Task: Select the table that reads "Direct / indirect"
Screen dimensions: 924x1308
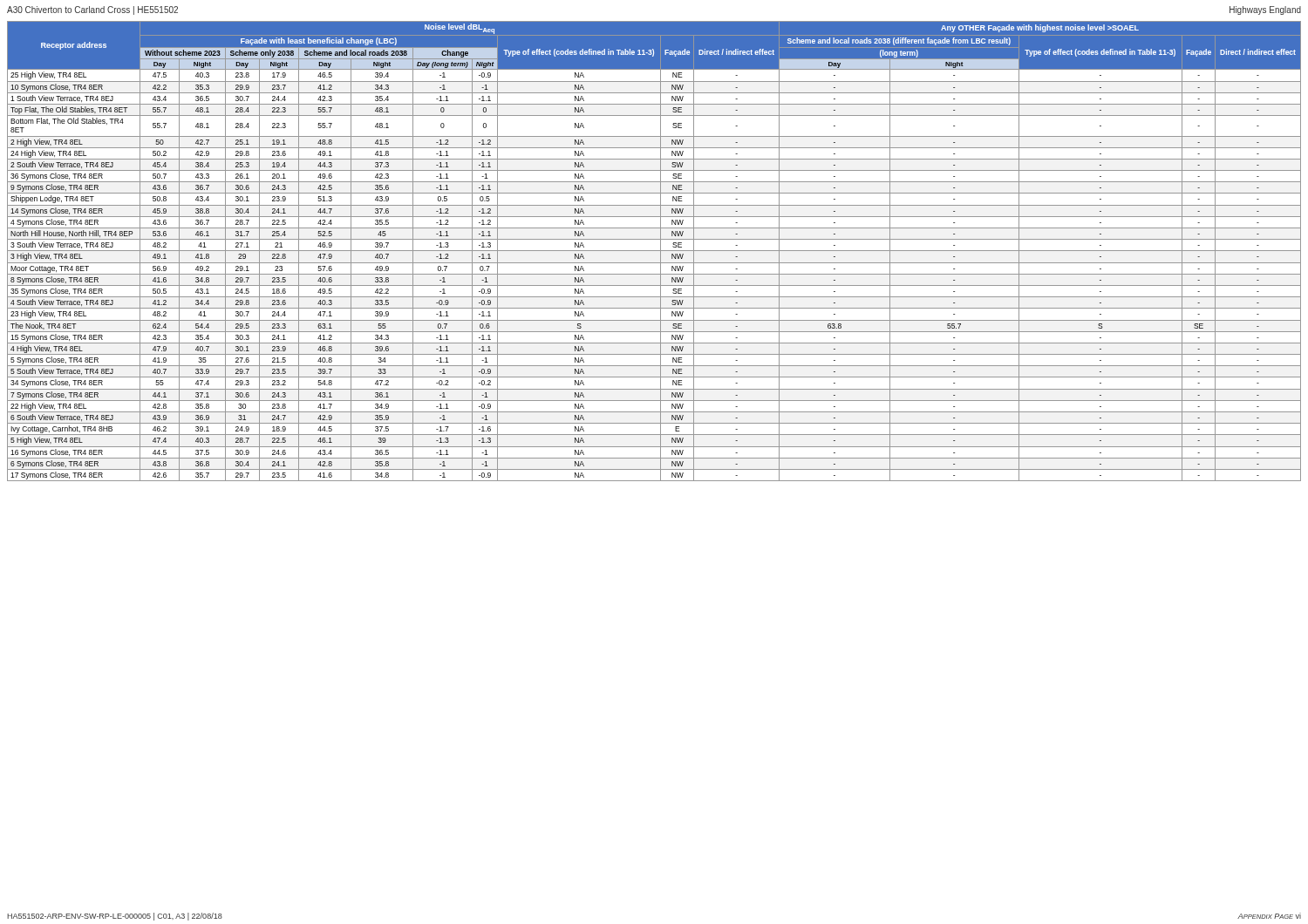Action: coord(654,464)
